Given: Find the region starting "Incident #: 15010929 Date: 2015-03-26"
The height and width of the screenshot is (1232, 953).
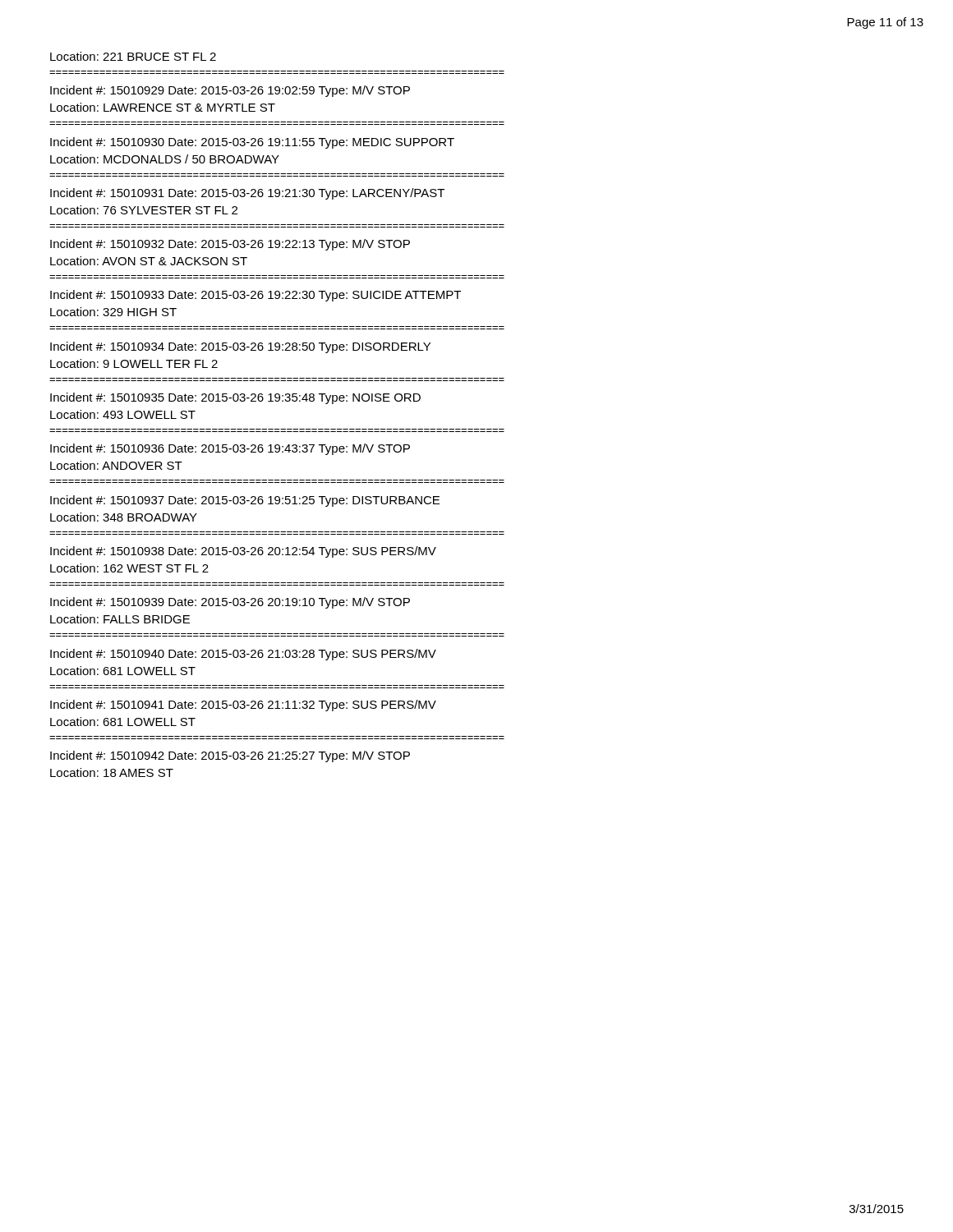Looking at the screenshot, I should point(230,91).
